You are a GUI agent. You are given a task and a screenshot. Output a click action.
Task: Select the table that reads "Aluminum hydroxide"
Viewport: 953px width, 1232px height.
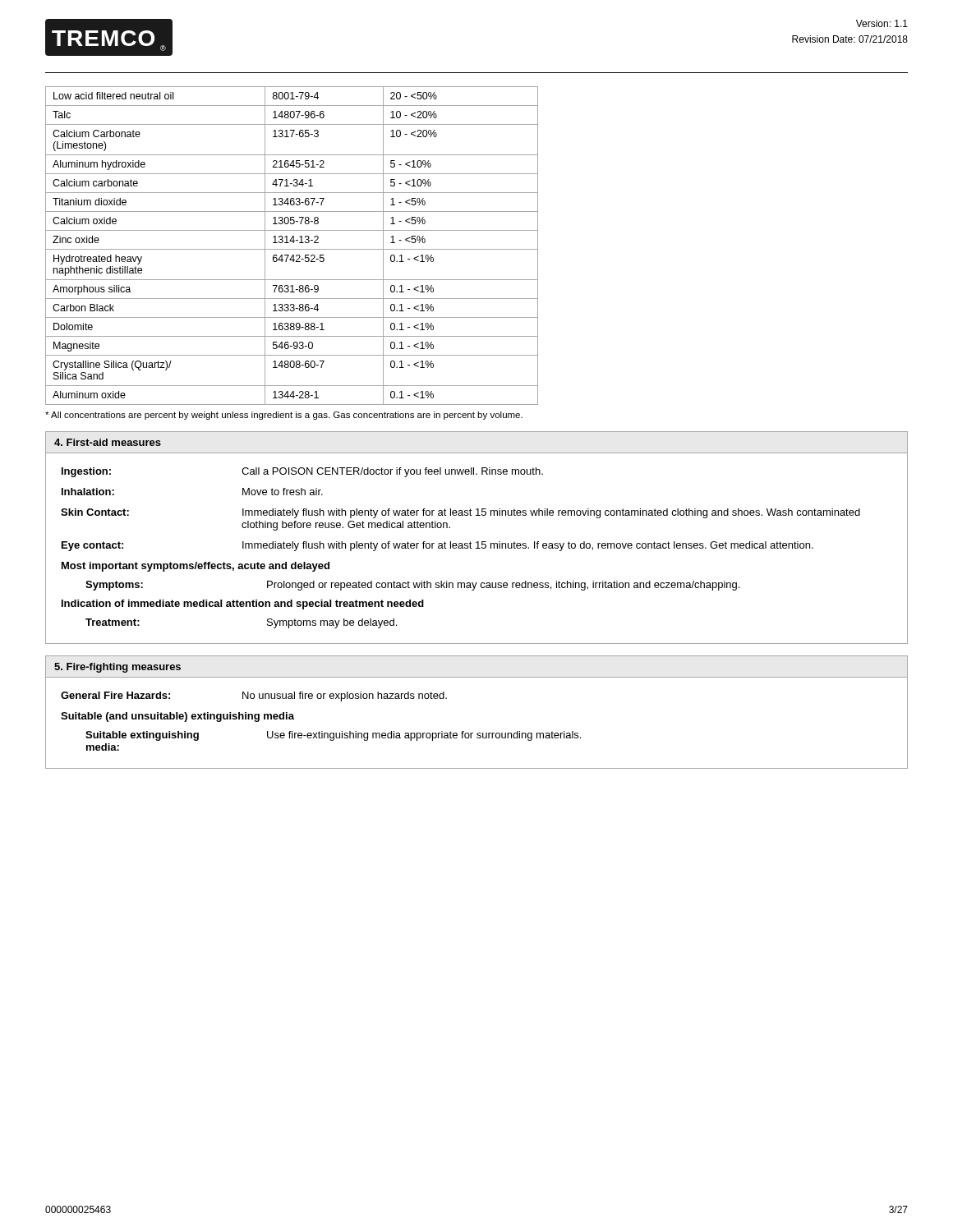[476, 246]
